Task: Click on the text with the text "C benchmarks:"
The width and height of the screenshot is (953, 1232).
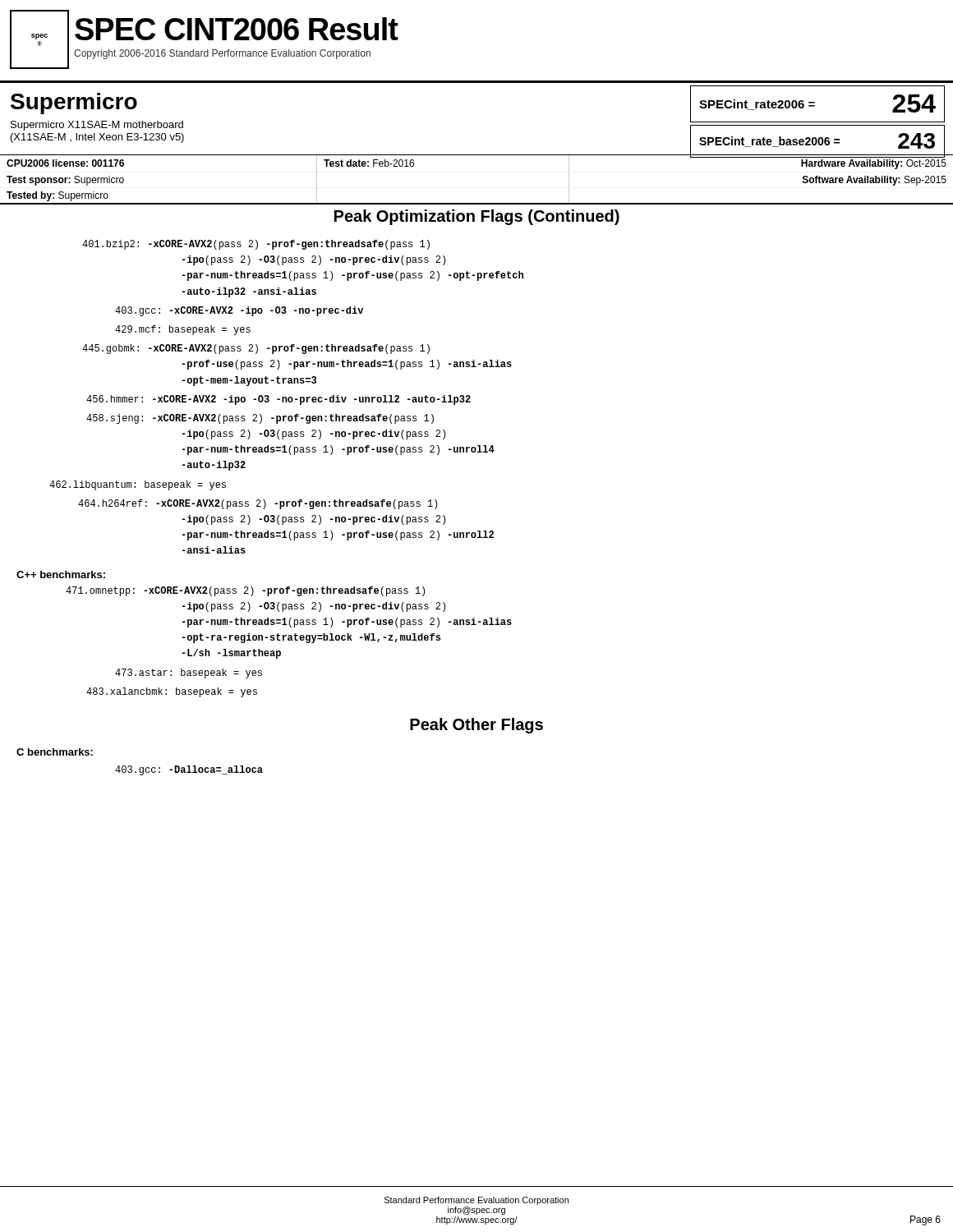Action: [x=55, y=752]
